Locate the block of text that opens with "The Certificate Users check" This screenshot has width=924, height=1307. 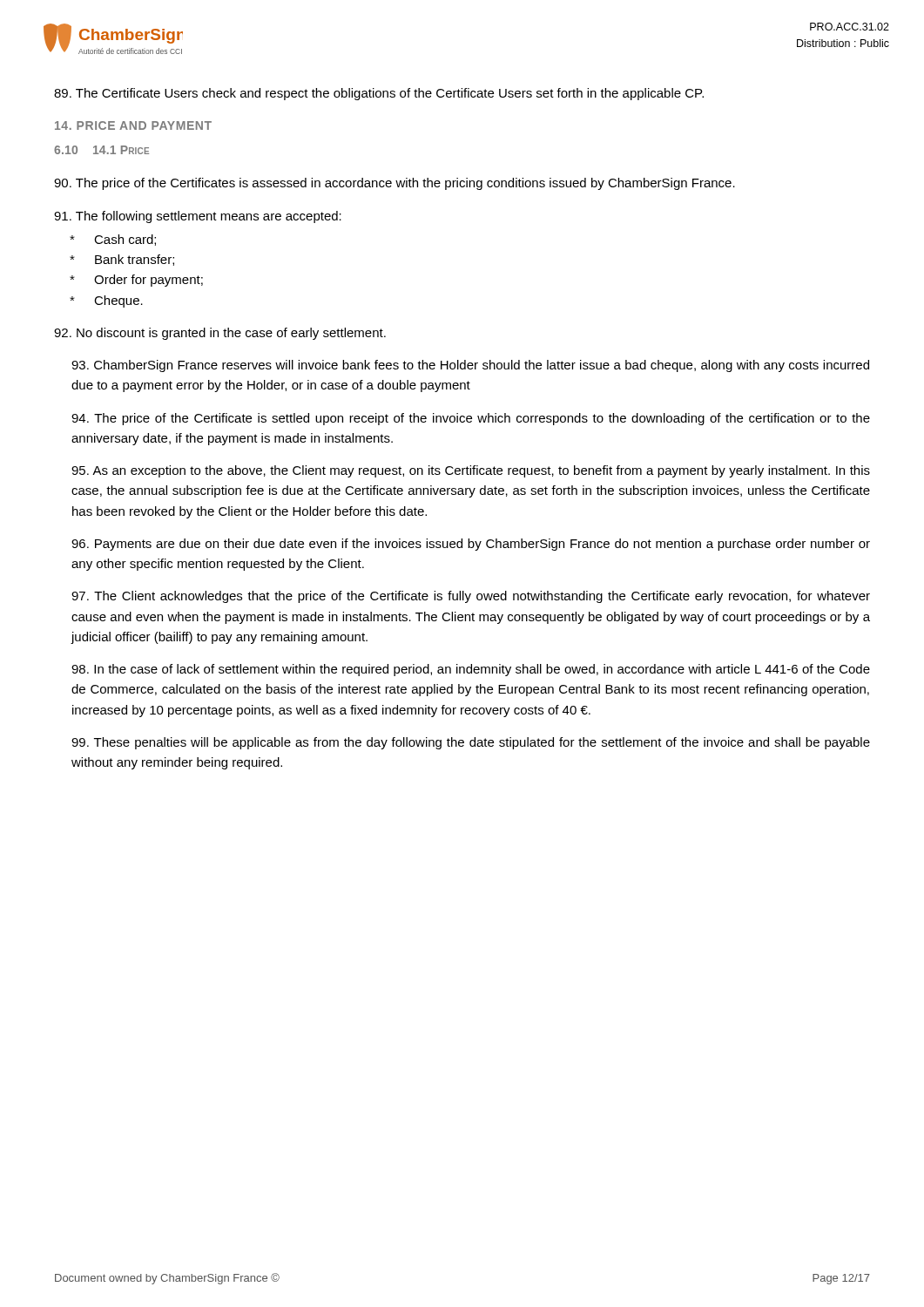(x=379, y=93)
